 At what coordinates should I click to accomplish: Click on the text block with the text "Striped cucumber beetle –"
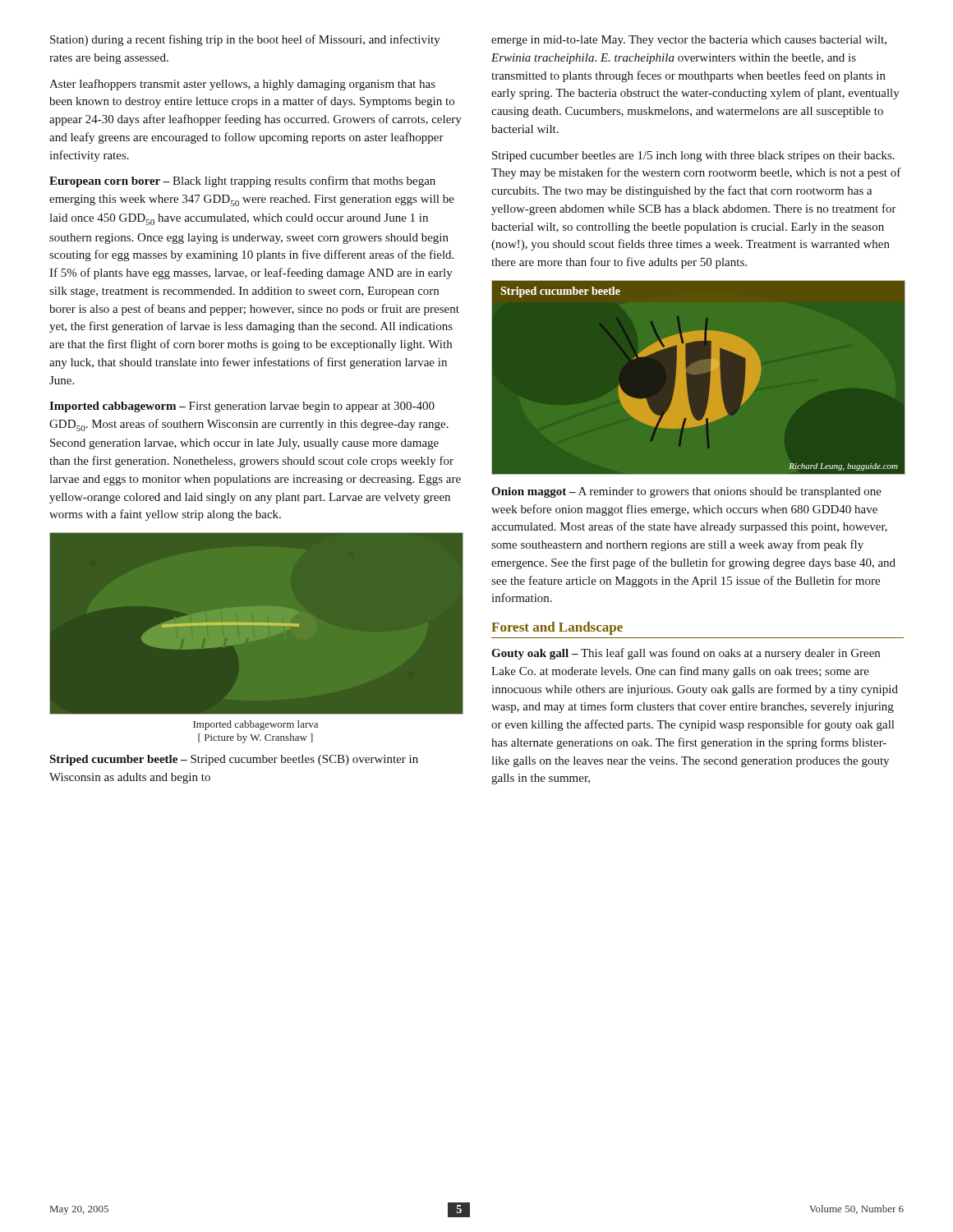click(x=255, y=769)
